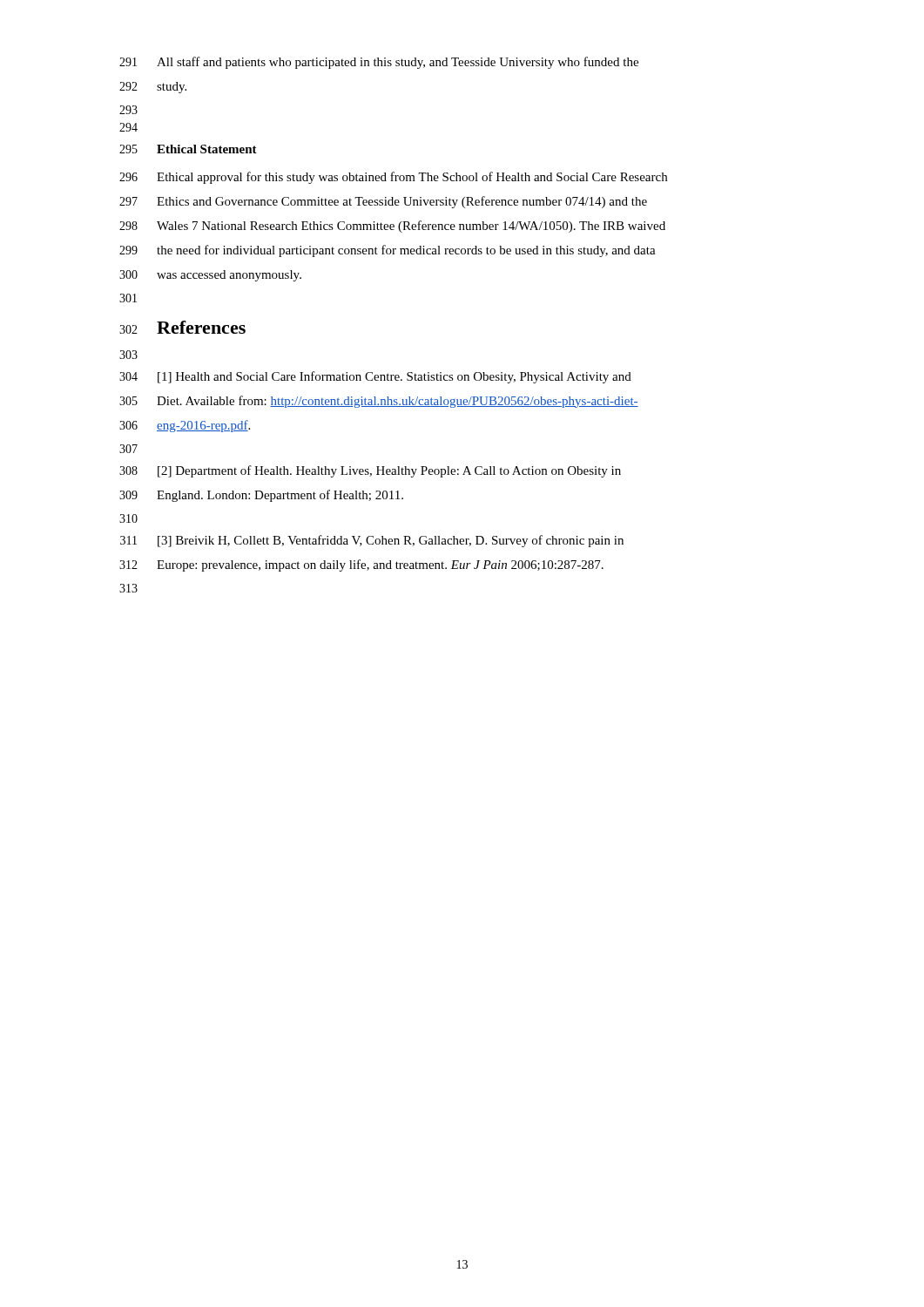Find the region starting "296 Ethical approval"
Image resolution: width=924 pixels, height=1307 pixels.
pyautogui.click(x=475, y=177)
